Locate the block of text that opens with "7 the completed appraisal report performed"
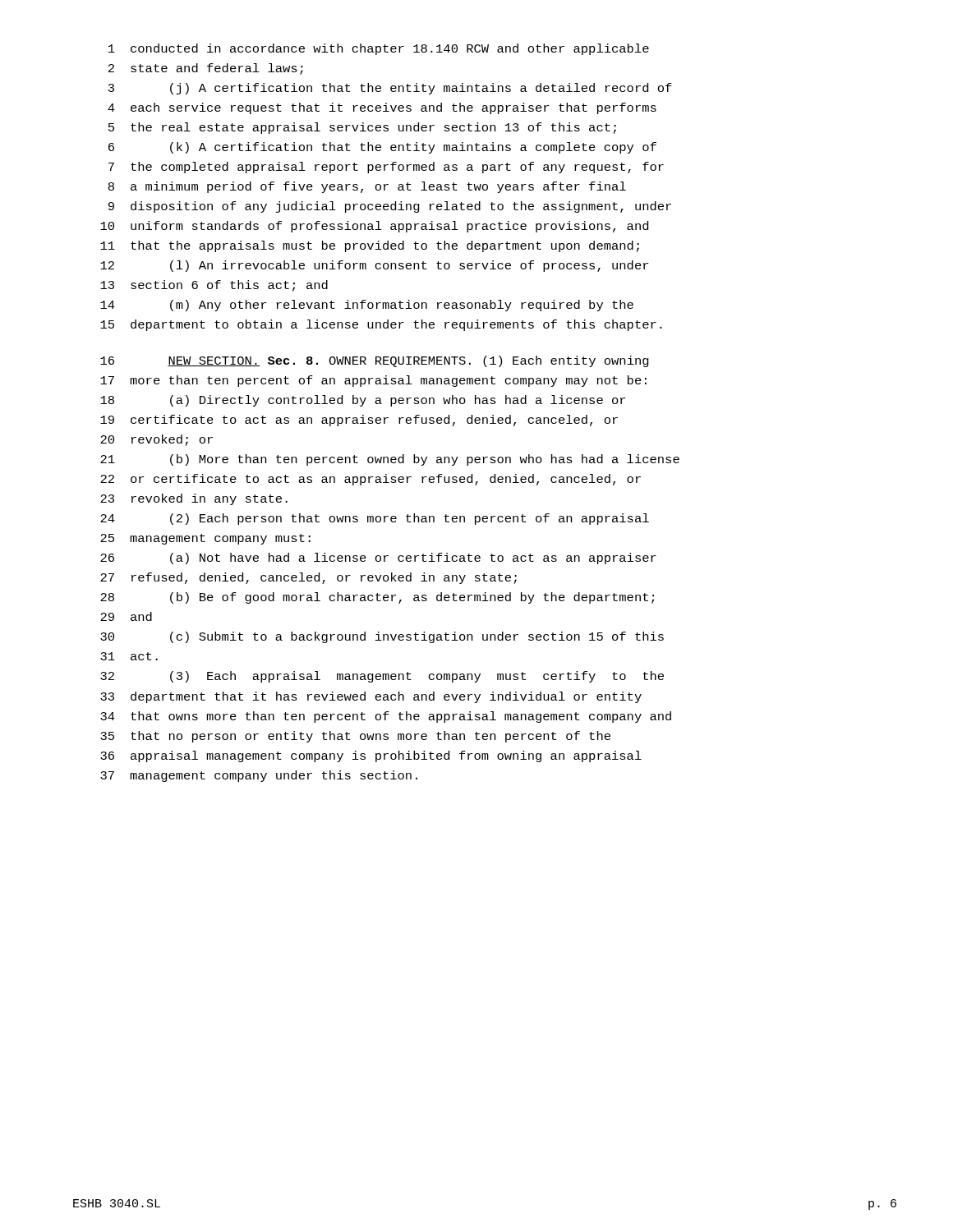Image resolution: width=953 pixels, height=1232 pixels. [x=485, y=168]
